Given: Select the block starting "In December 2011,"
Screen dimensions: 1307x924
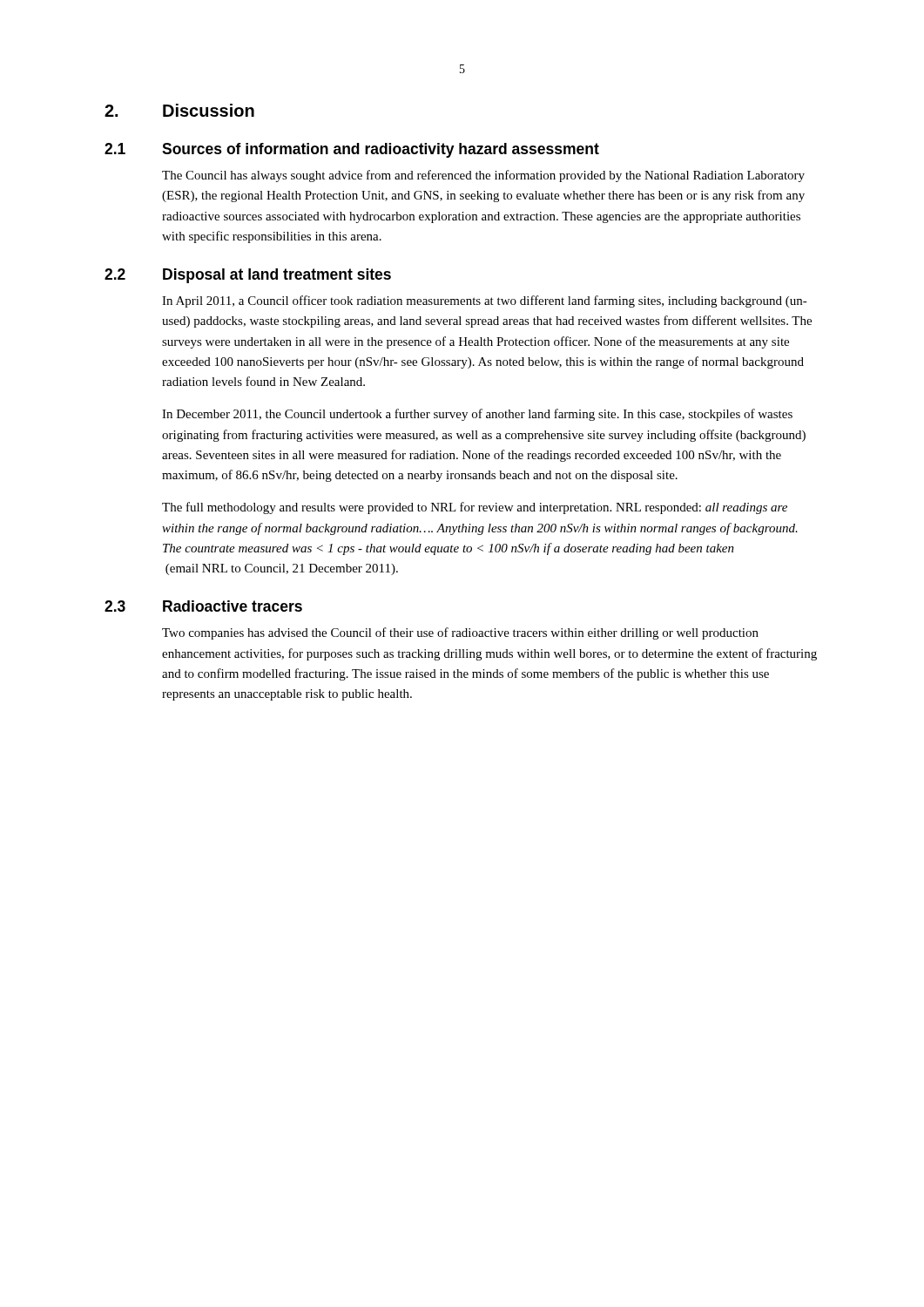Looking at the screenshot, I should tap(484, 445).
